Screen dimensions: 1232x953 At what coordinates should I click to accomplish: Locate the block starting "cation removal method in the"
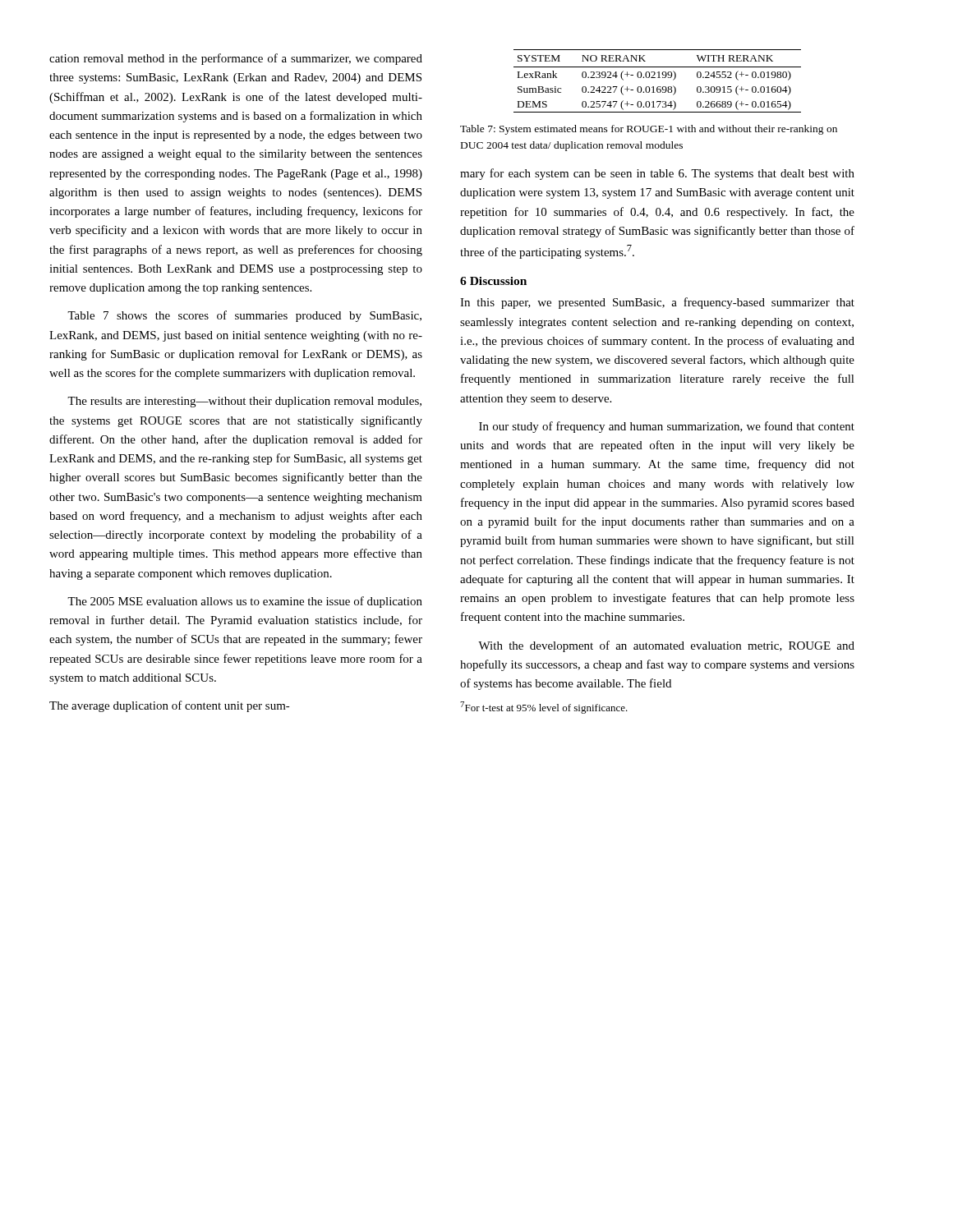point(236,173)
